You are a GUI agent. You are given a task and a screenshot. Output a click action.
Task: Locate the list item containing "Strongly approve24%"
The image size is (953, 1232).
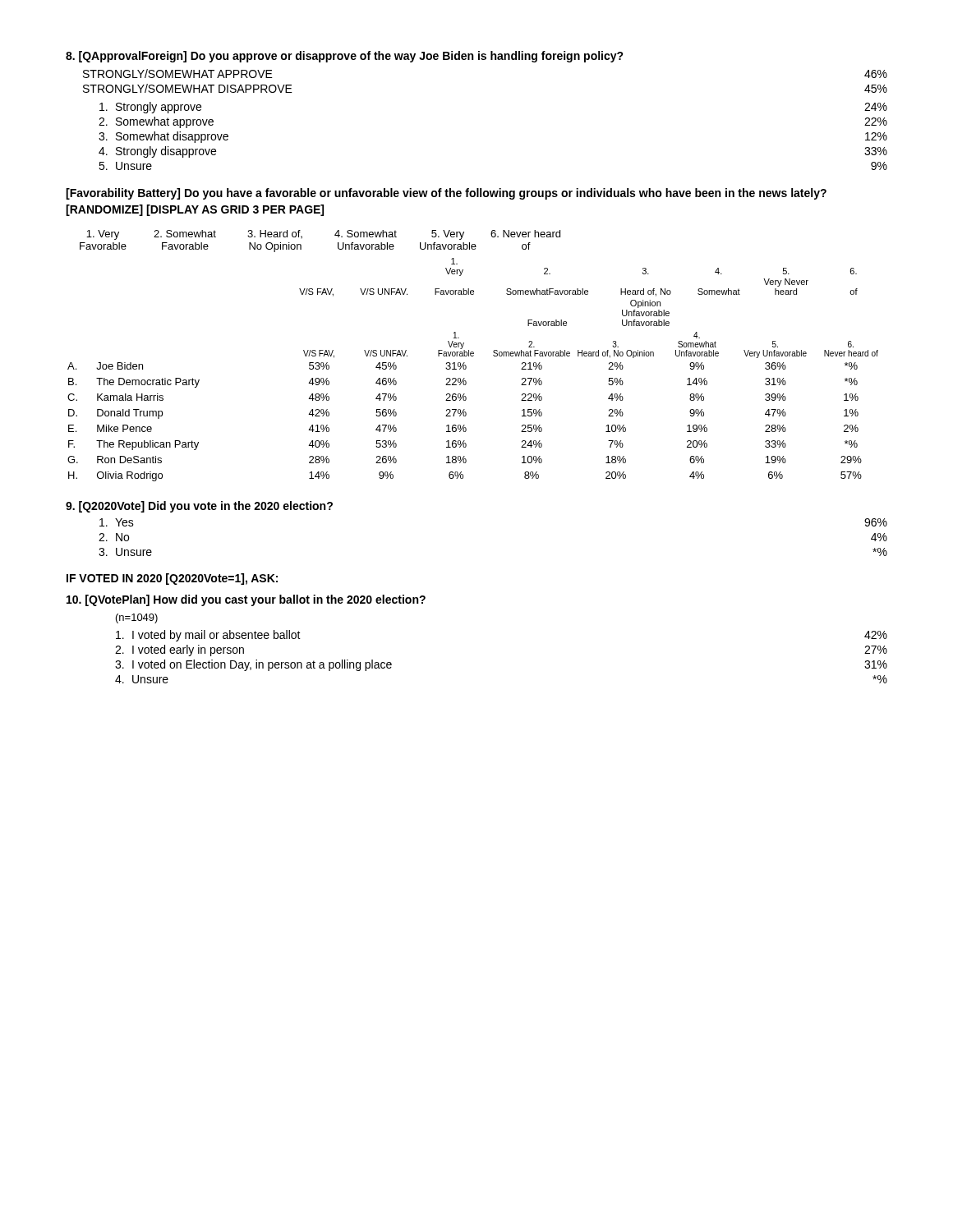click(x=153, y=107)
